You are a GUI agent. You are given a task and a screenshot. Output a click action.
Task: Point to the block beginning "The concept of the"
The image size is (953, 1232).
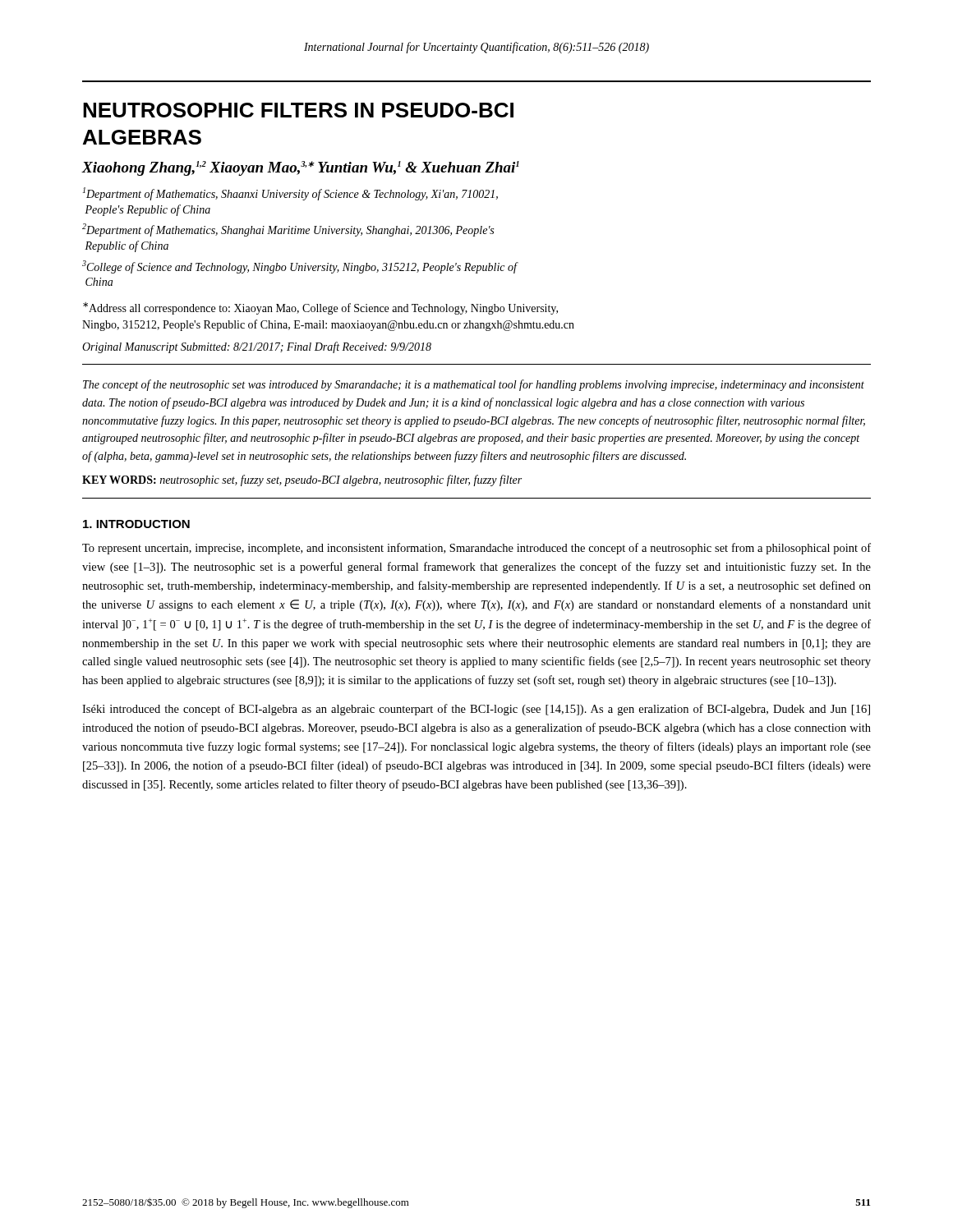pyautogui.click(x=474, y=421)
